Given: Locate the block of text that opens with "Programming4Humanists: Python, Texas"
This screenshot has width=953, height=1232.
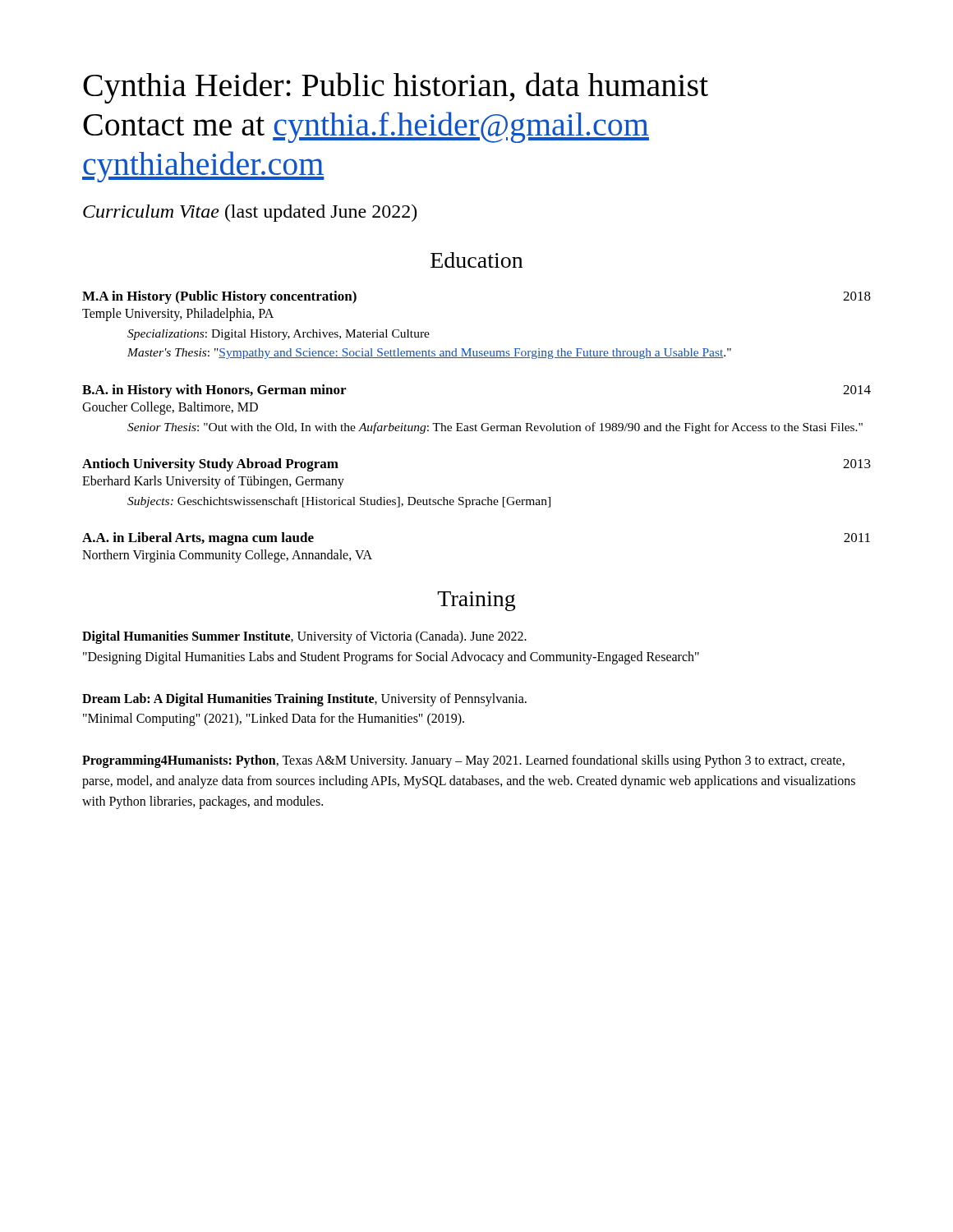Looking at the screenshot, I should point(469,781).
